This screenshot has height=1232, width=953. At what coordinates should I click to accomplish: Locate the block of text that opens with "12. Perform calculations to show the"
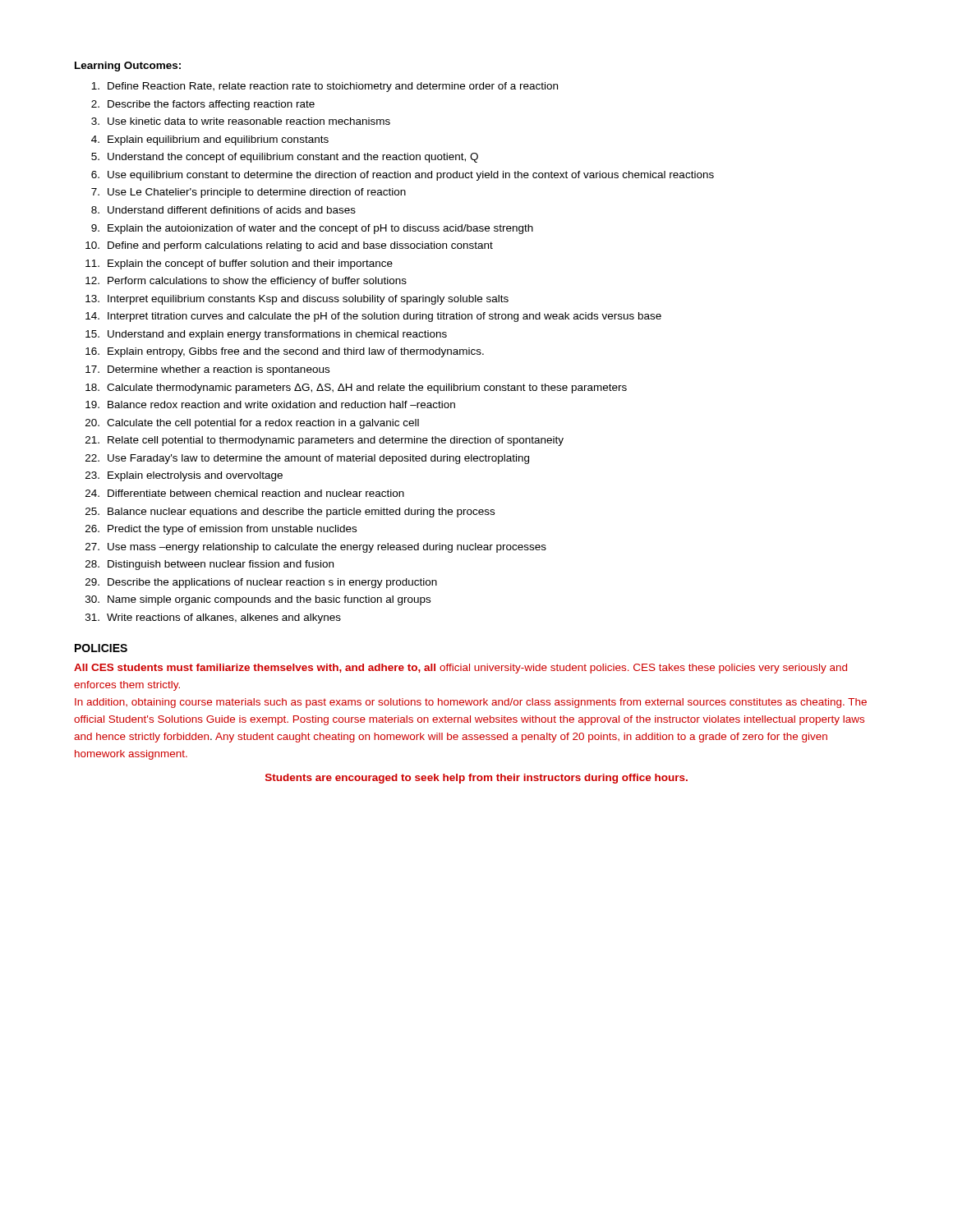[x=246, y=282]
